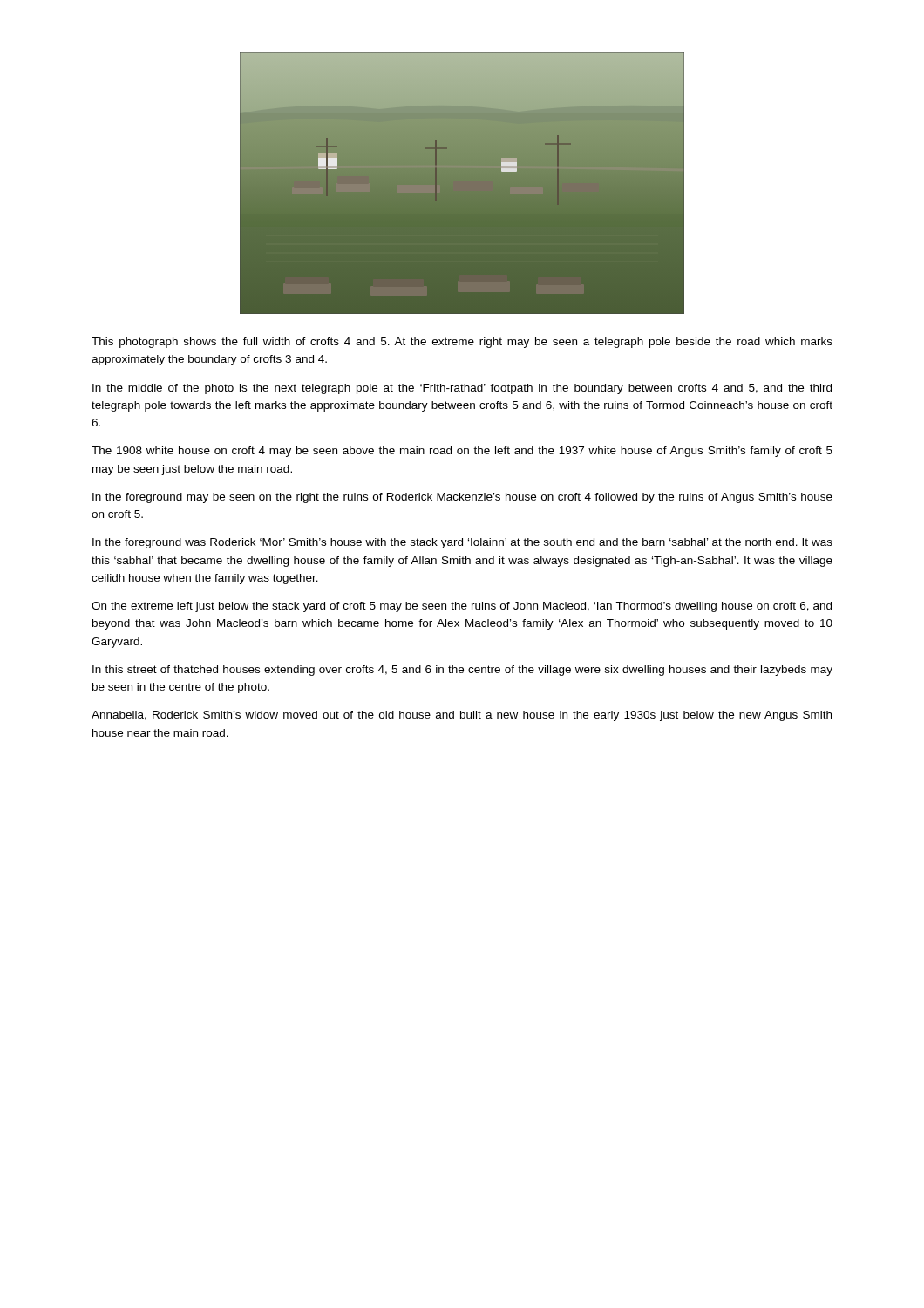Image resolution: width=924 pixels, height=1308 pixels.
Task: Where is the passage that starts "On the extreme left just"?
Action: (x=462, y=623)
